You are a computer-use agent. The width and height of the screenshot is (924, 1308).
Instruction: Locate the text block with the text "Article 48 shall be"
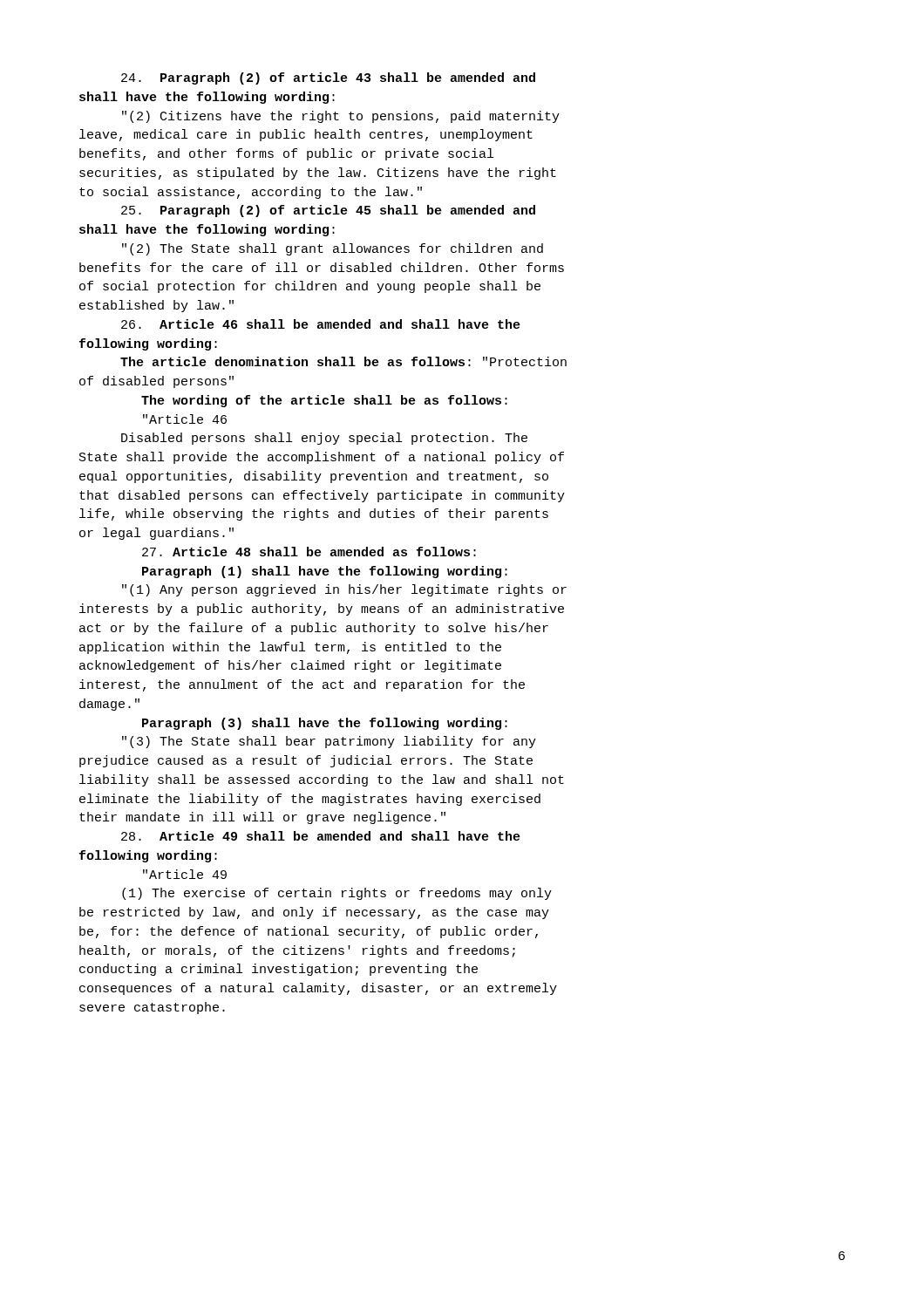click(462, 686)
